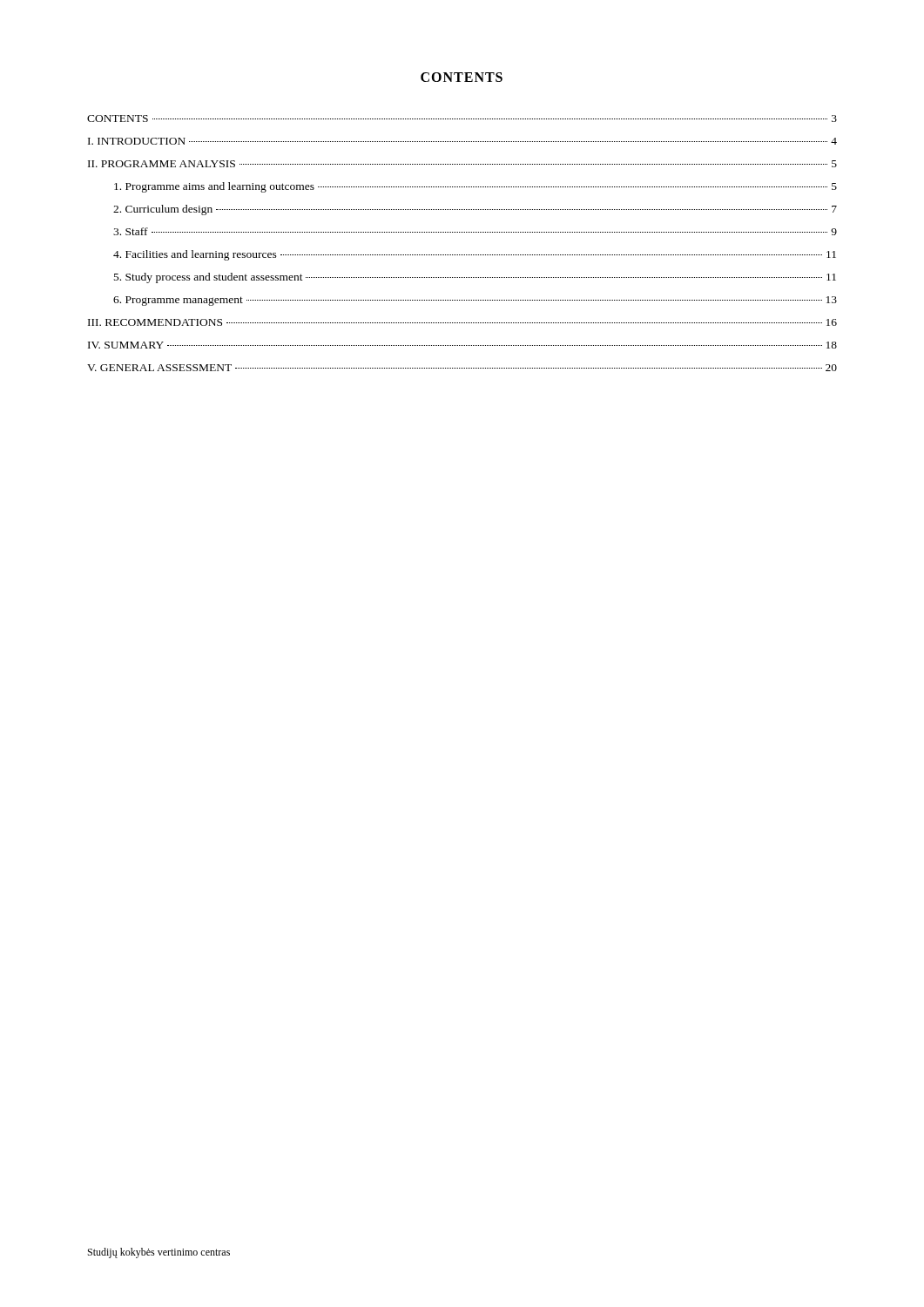Image resolution: width=924 pixels, height=1307 pixels.
Task: Select the list item with the text "CONTENTS 3"
Action: coord(462,118)
